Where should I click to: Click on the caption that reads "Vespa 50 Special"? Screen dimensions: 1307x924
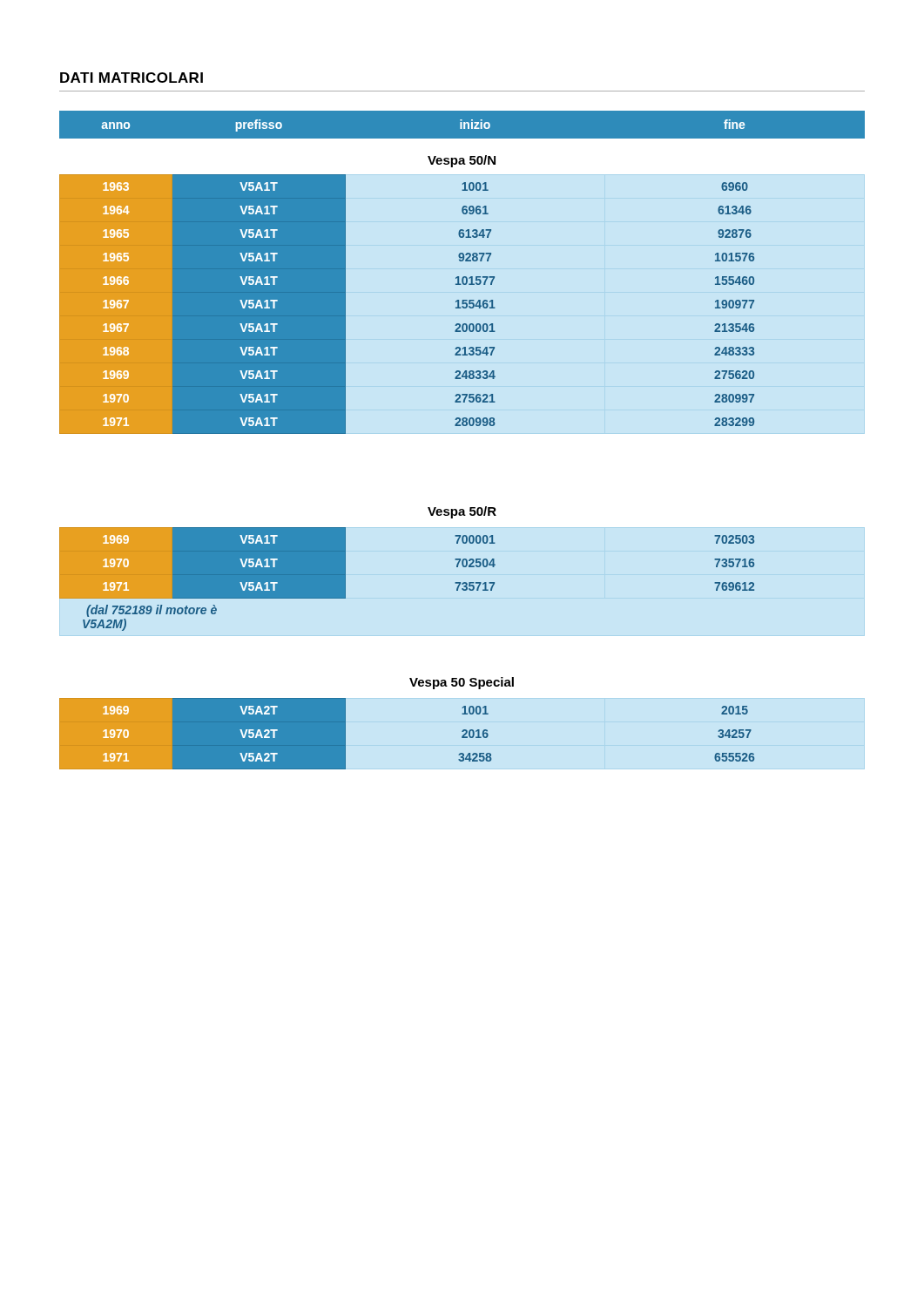click(462, 682)
